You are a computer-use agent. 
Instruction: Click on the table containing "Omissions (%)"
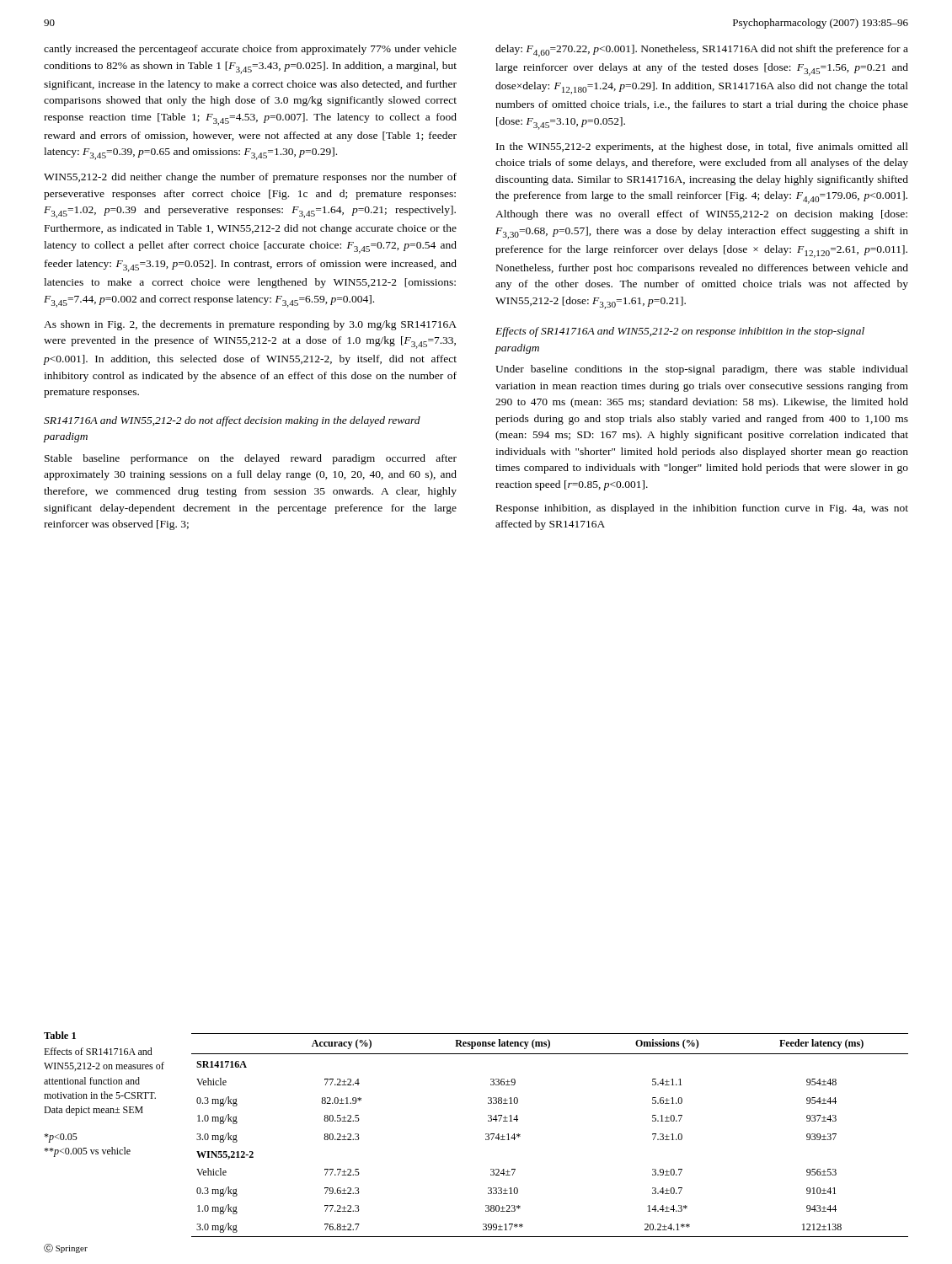click(550, 1132)
